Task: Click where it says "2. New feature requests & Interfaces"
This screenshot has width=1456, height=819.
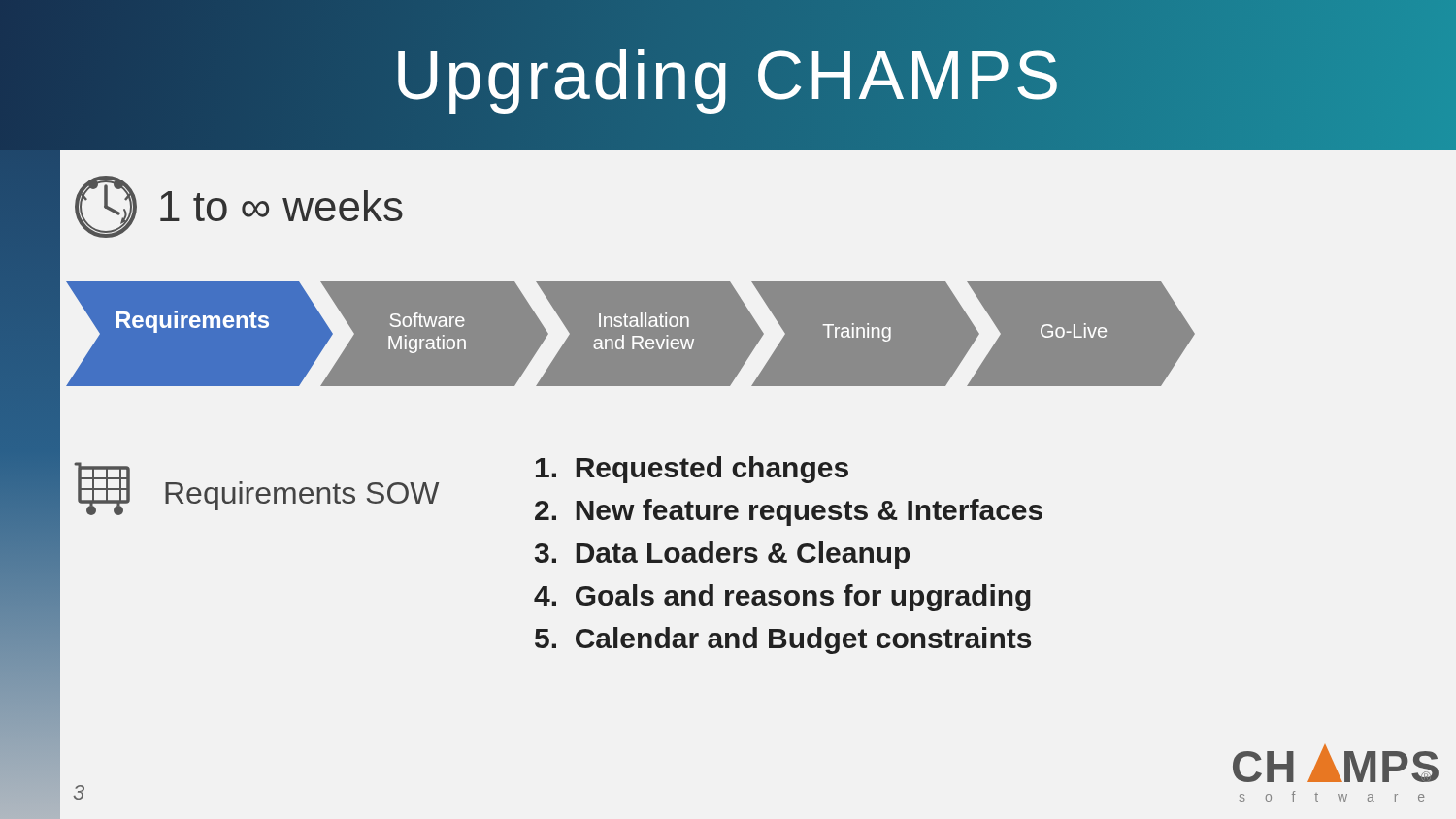Action: point(789,510)
